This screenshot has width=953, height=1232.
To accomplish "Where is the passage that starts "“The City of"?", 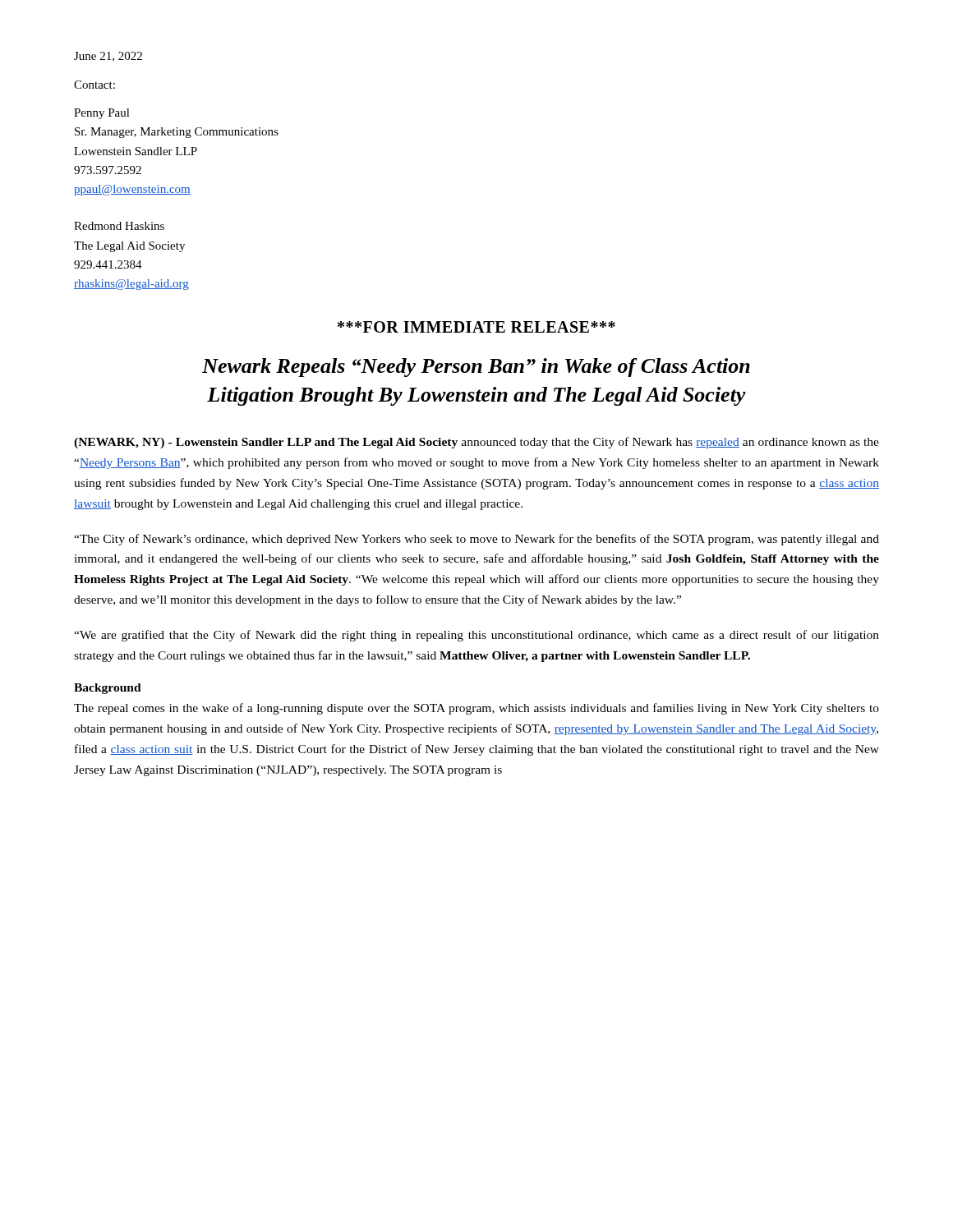I will coord(476,569).
